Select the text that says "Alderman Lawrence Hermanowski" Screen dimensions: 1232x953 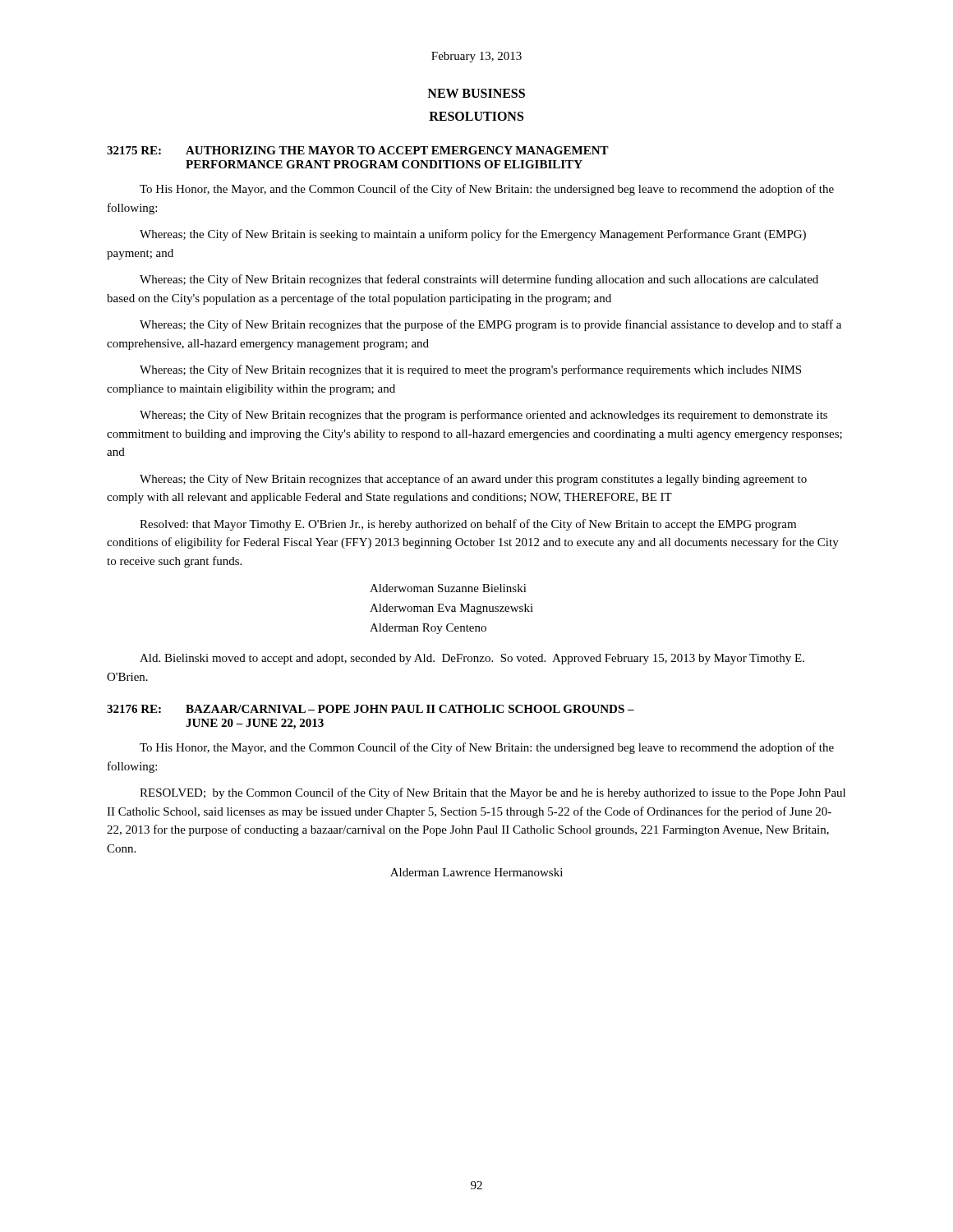[476, 872]
